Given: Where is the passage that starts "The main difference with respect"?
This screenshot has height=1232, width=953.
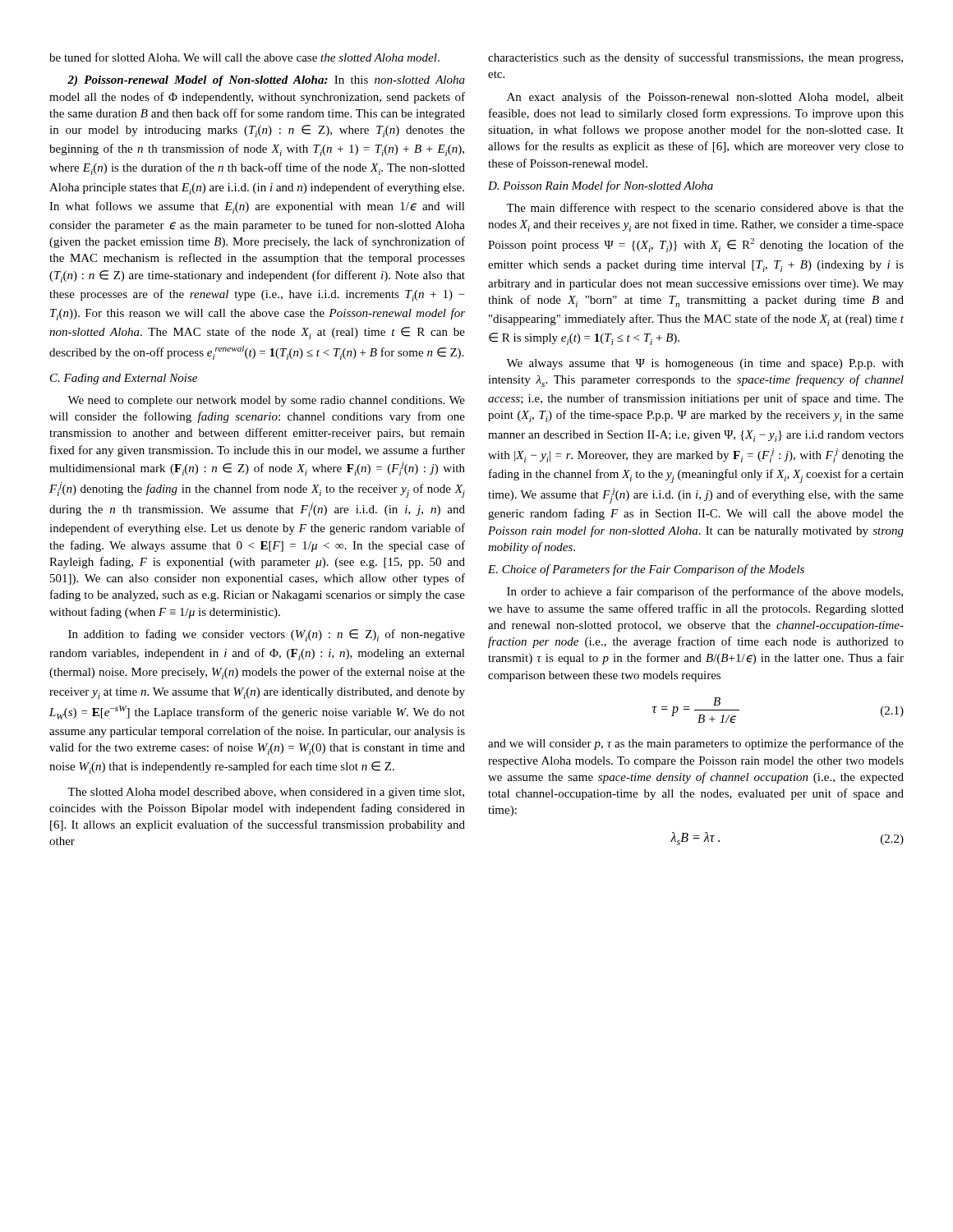Looking at the screenshot, I should point(696,377).
